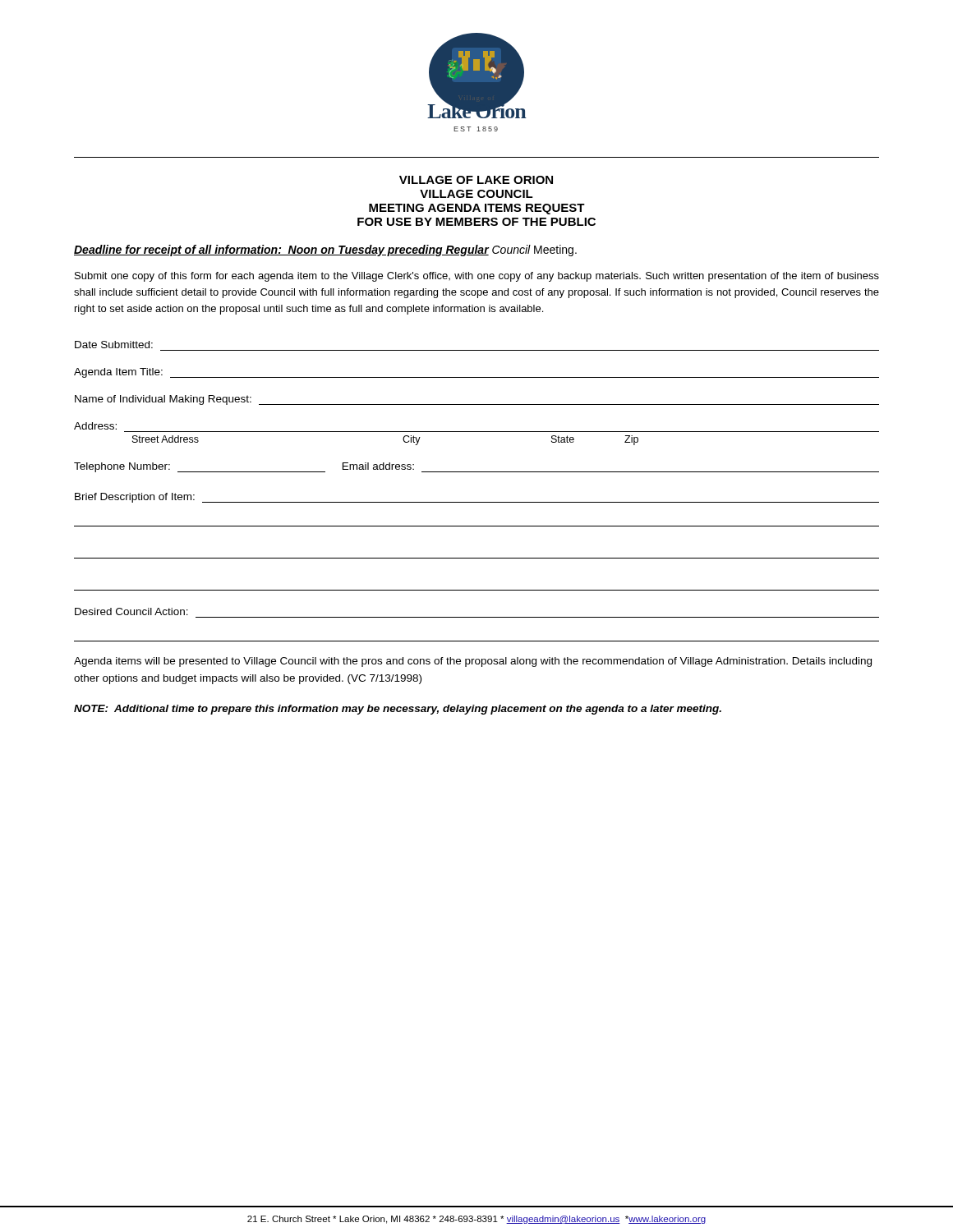Viewport: 953px width, 1232px height.
Task: Select the text block containing "Agenda items will be presented to Village Council"
Action: click(473, 670)
